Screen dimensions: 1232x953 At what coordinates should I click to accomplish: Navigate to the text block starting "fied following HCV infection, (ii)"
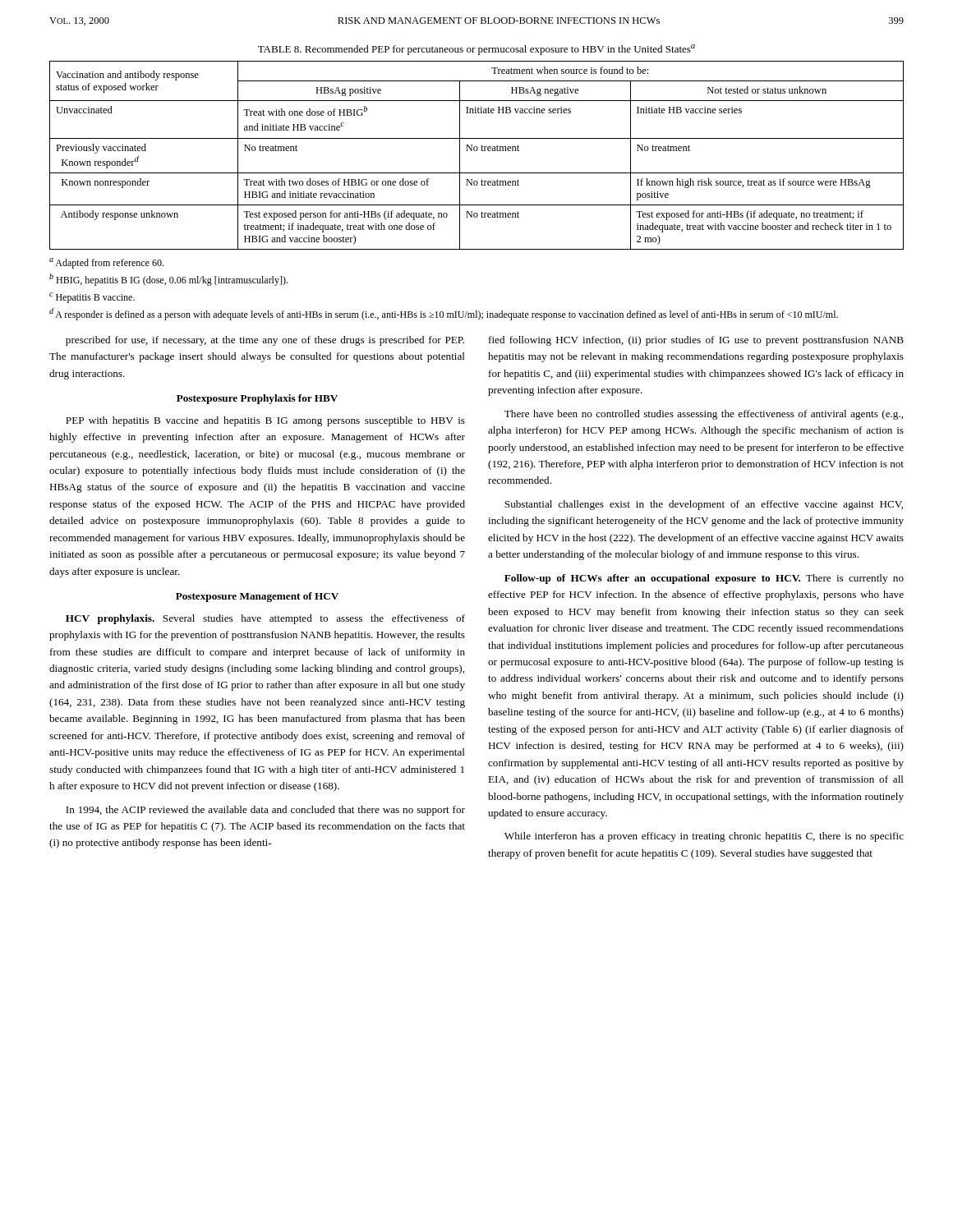[696, 597]
